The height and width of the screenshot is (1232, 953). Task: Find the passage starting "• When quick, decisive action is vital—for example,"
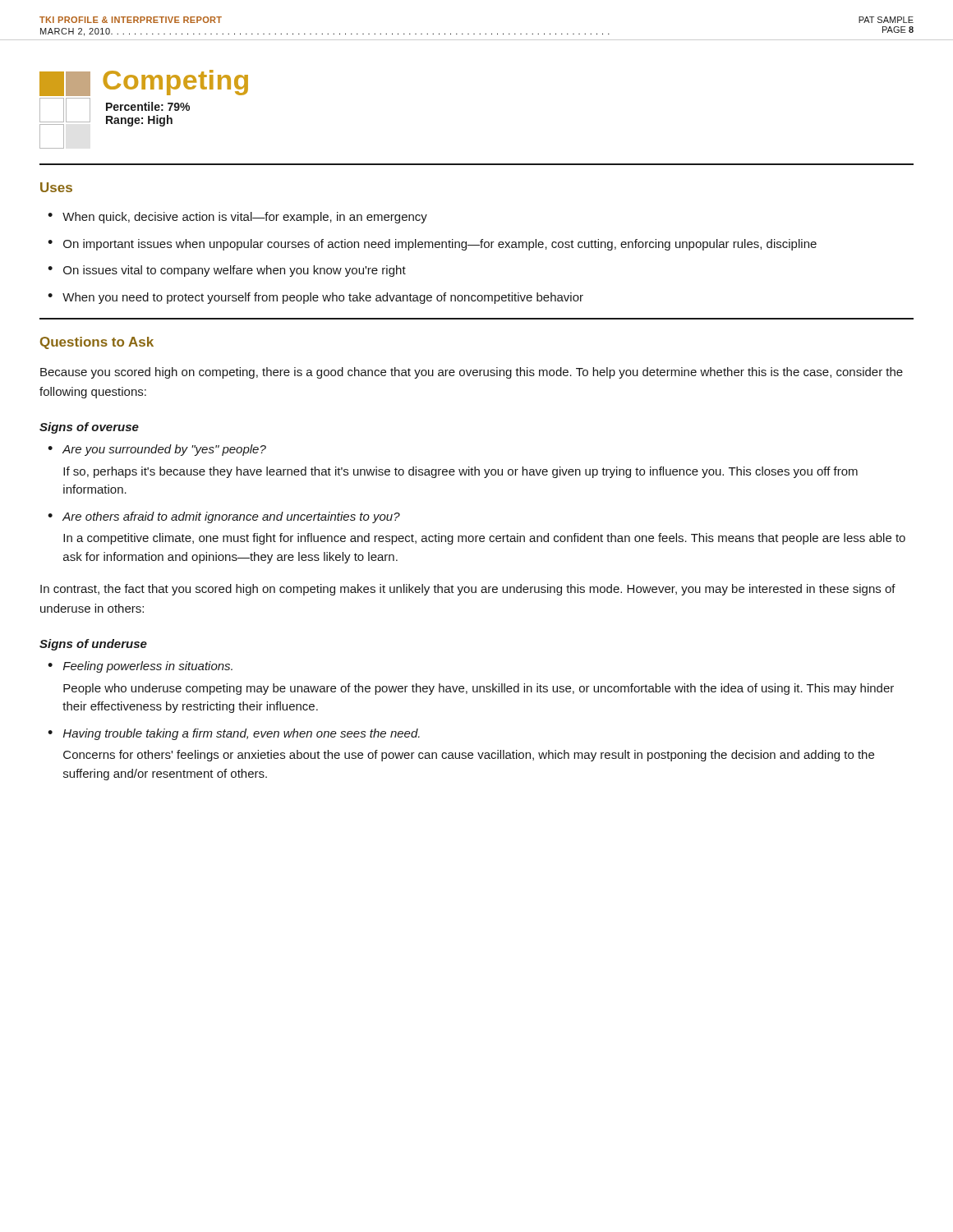237,217
